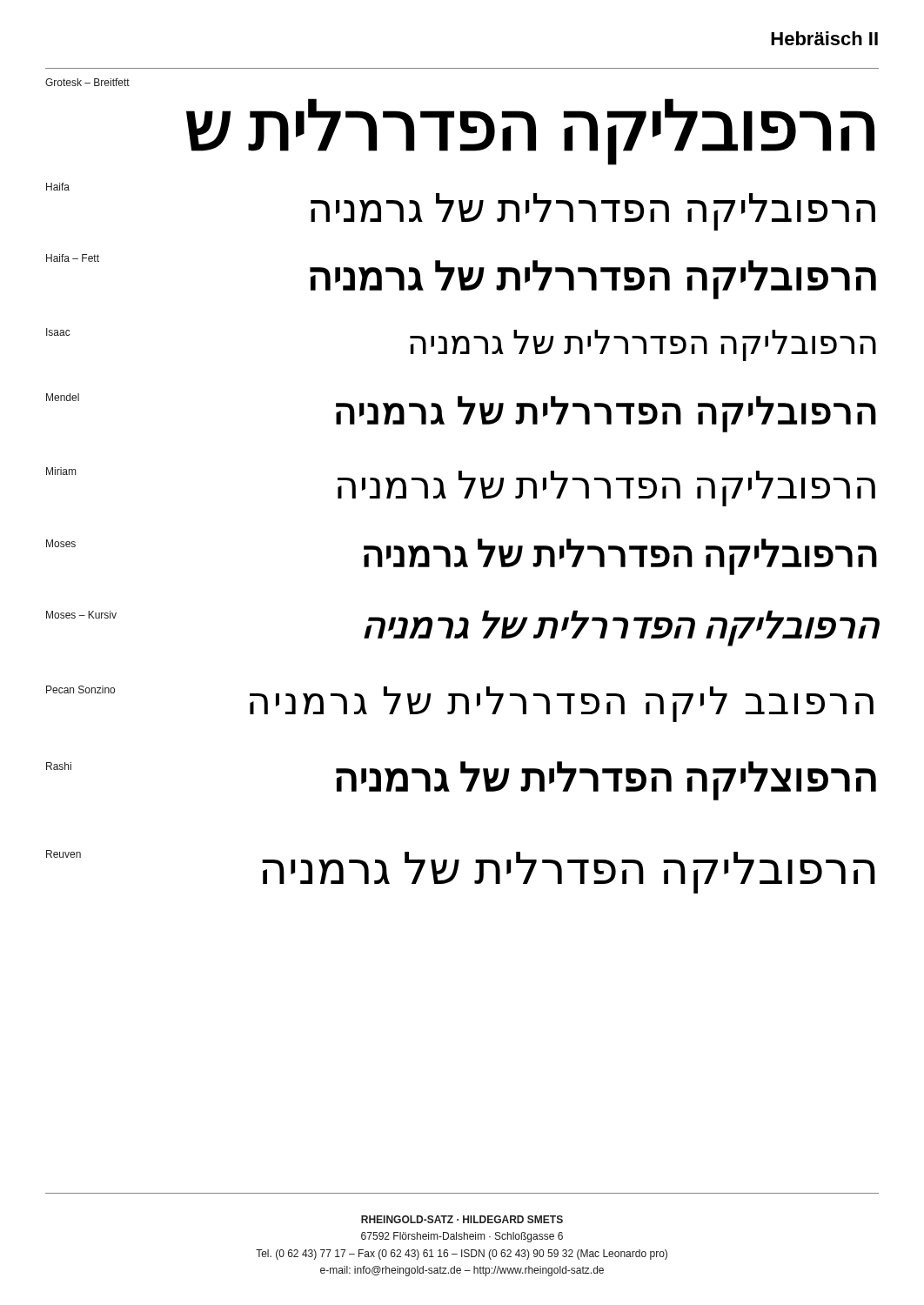
Task: Click on the text with the text "הרפובליקה הפדררלית ש"
Action: coord(531,126)
